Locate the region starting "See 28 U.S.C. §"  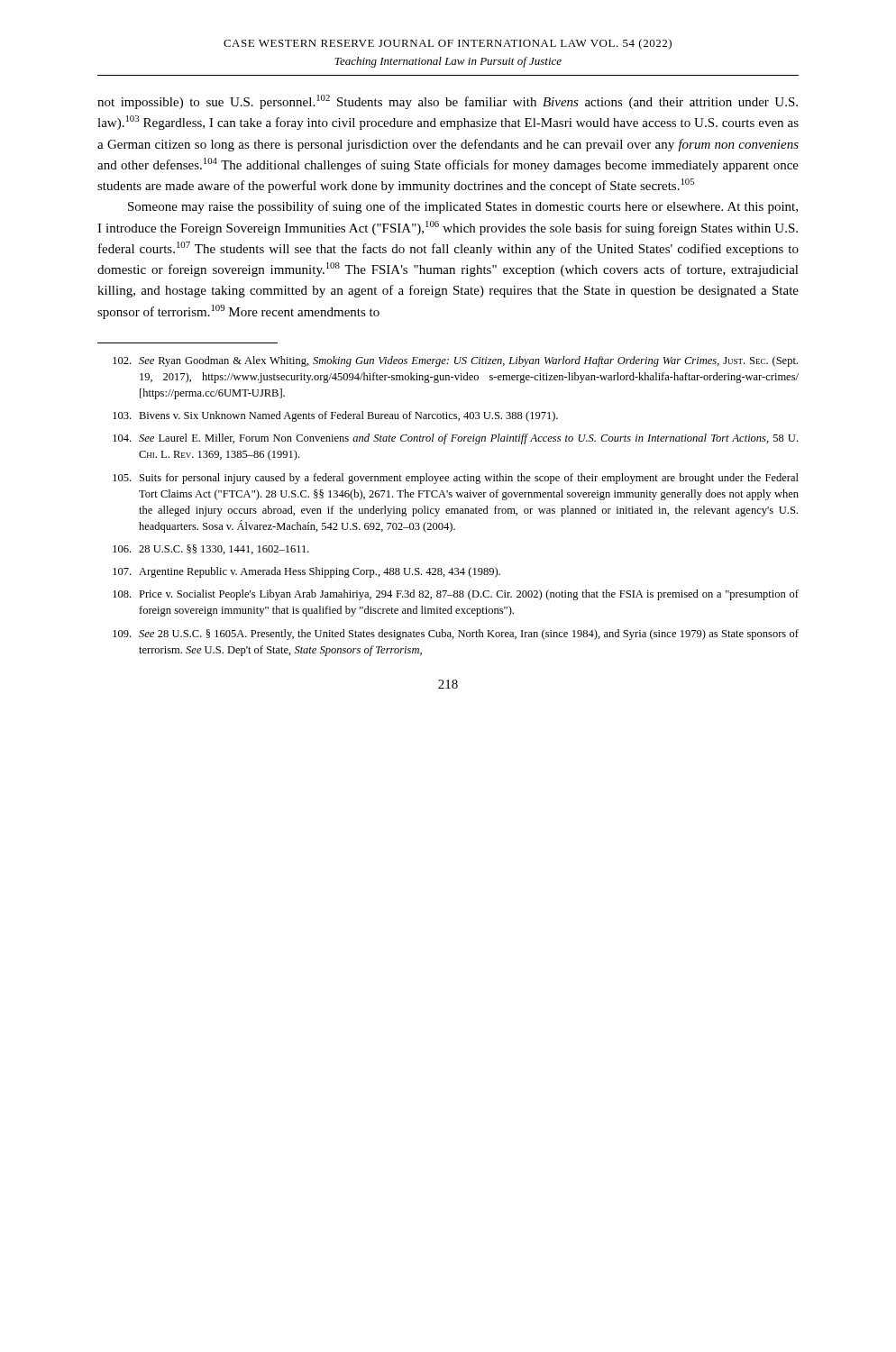[448, 641]
